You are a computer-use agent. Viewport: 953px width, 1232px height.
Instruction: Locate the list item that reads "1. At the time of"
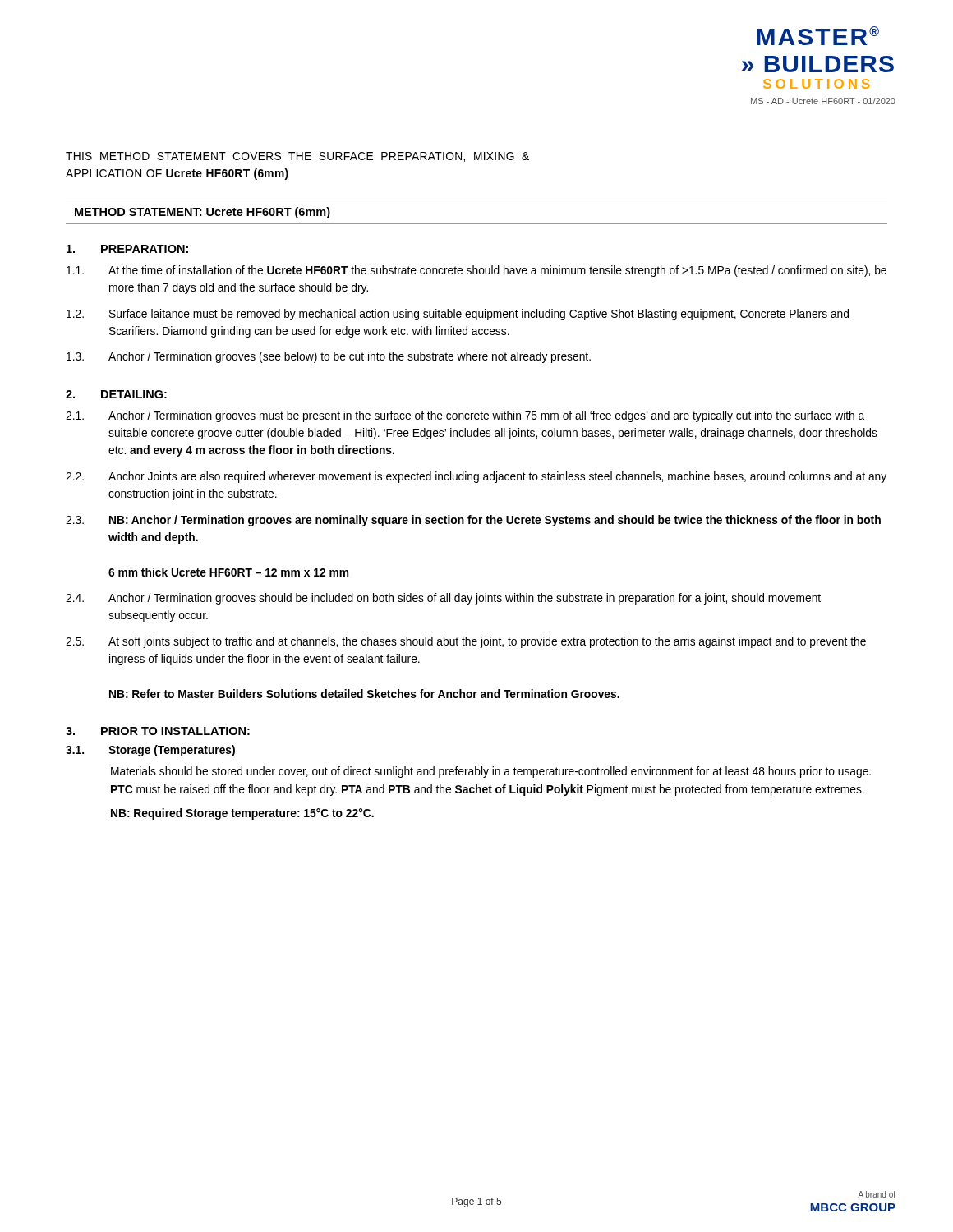(476, 279)
